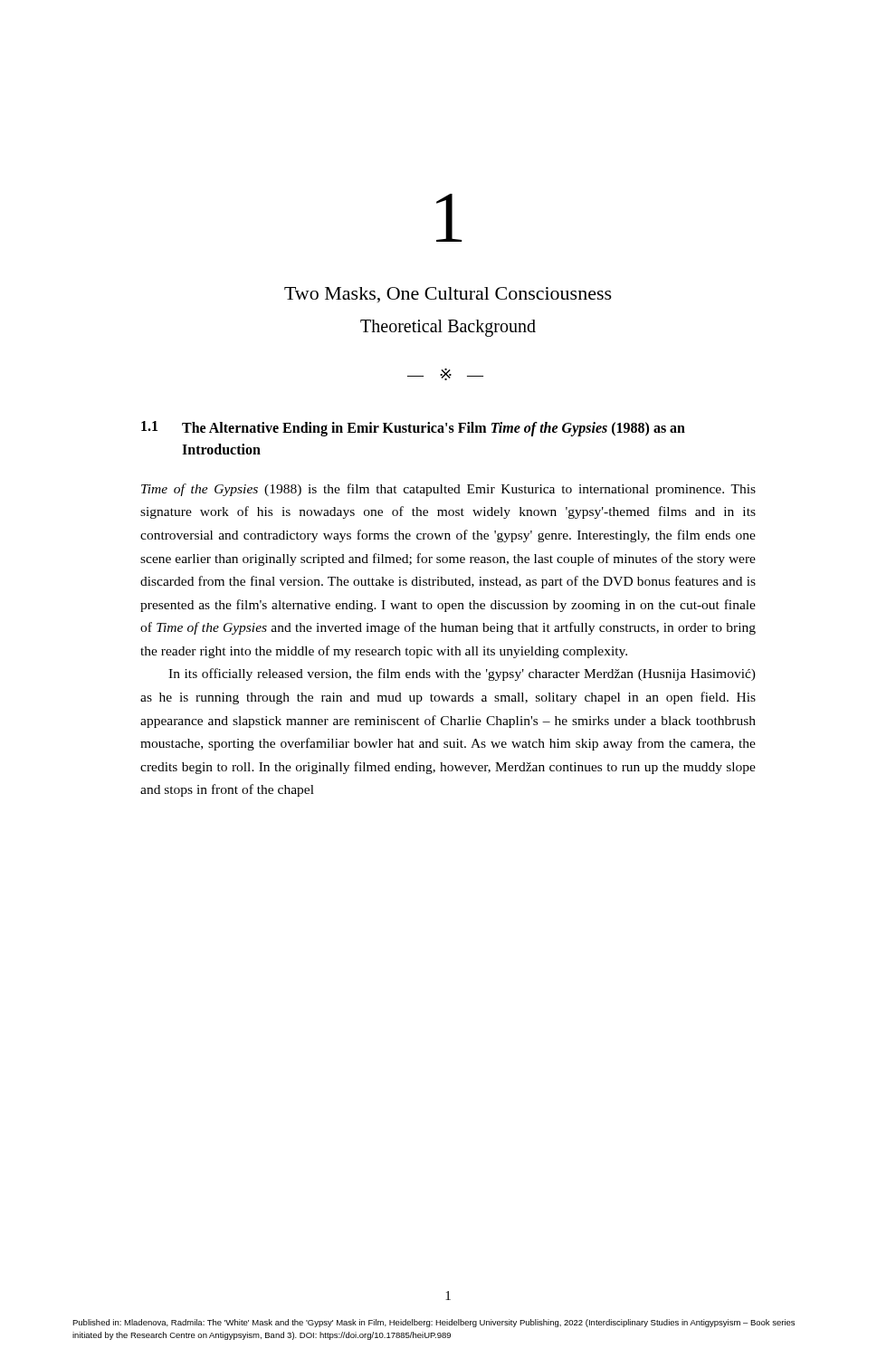
Task: Find the text that reads "— ※ —"
Action: [448, 375]
